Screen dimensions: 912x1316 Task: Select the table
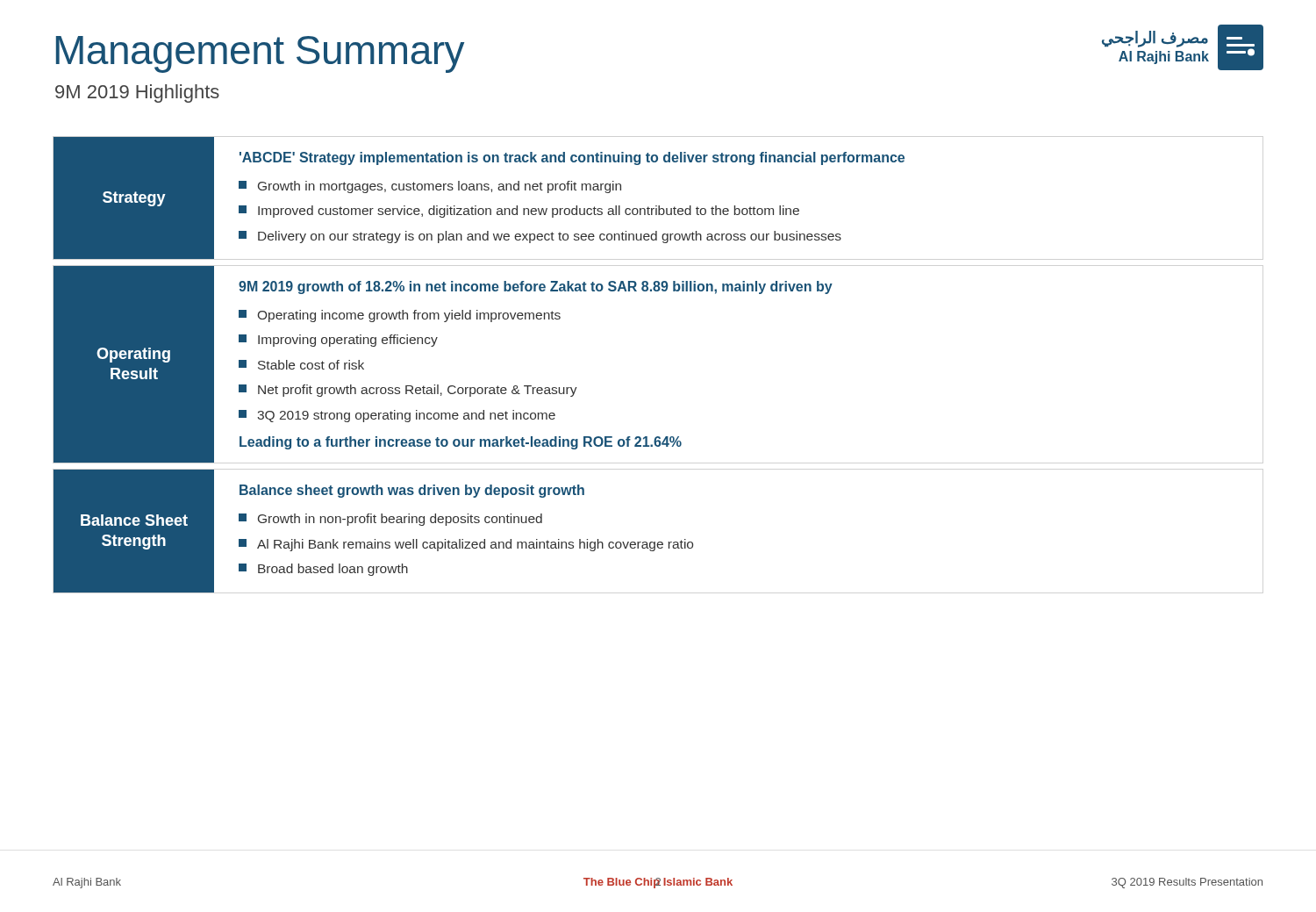click(x=658, y=489)
